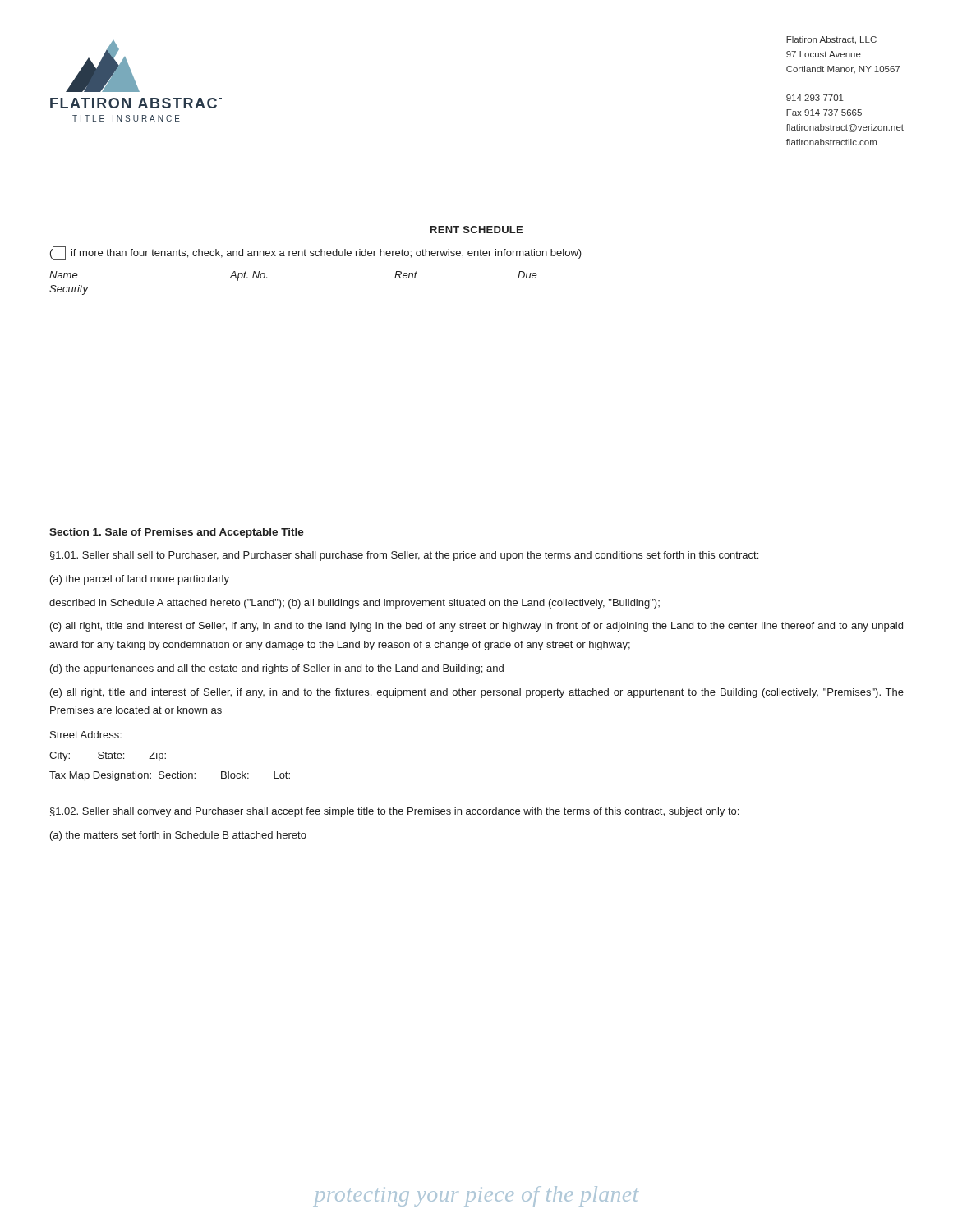This screenshot has height=1232, width=953.
Task: Click on the text block that says "§1.02. Seller shall convey and Purchaser shall accept"
Action: coord(476,812)
